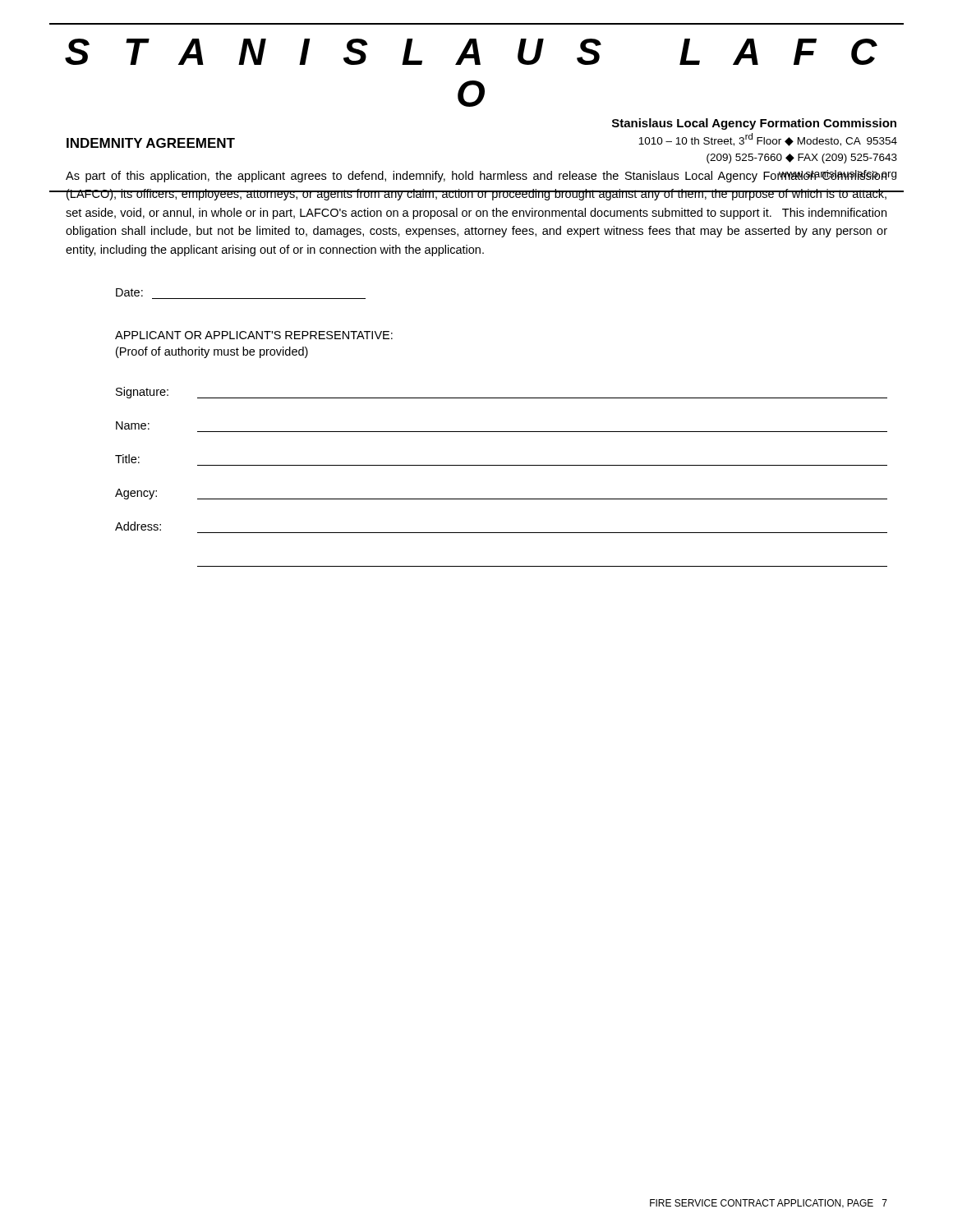Select the text block that says "As part of this application, the"

(x=476, y=213)
